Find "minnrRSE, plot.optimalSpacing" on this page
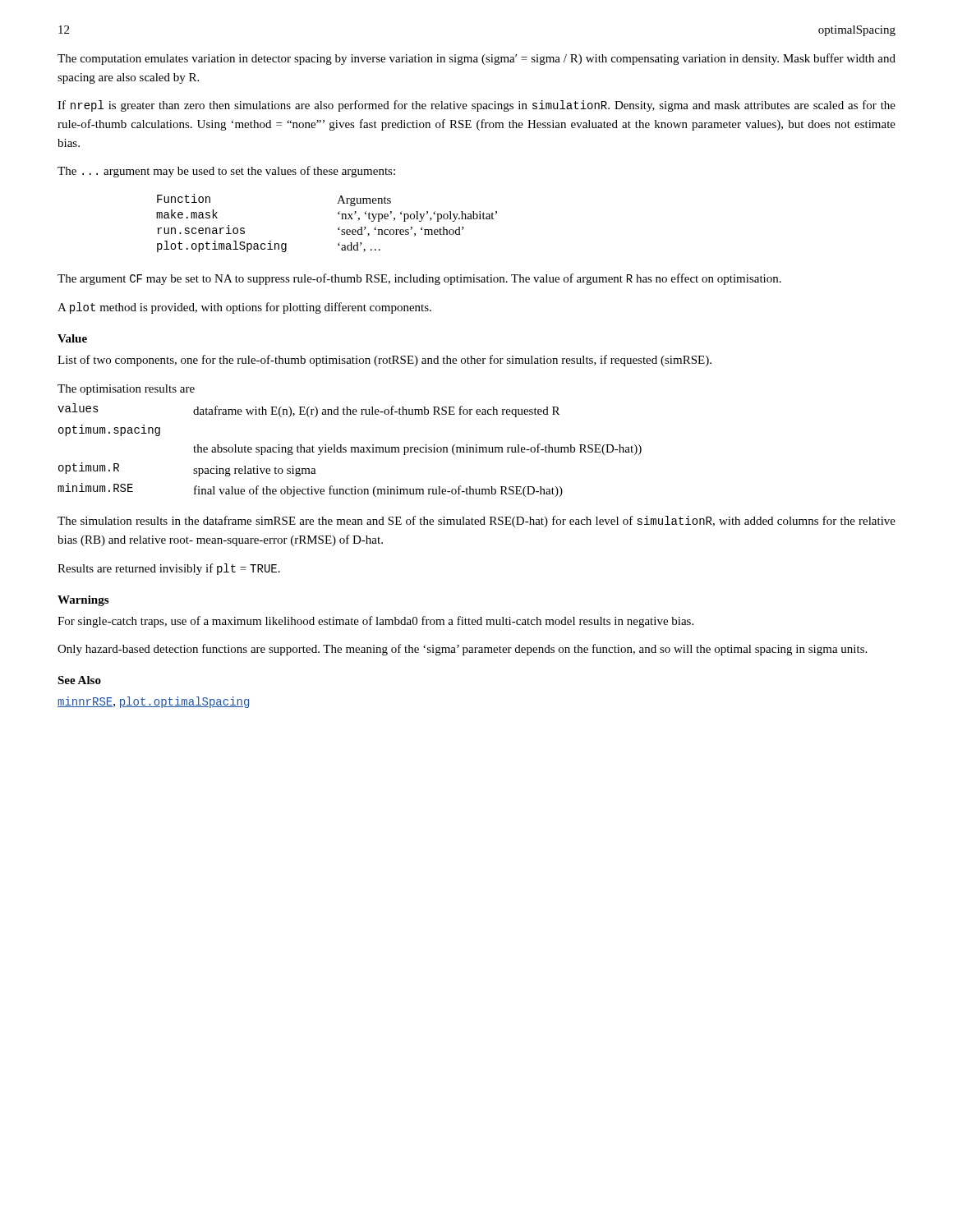 point(154,701)
